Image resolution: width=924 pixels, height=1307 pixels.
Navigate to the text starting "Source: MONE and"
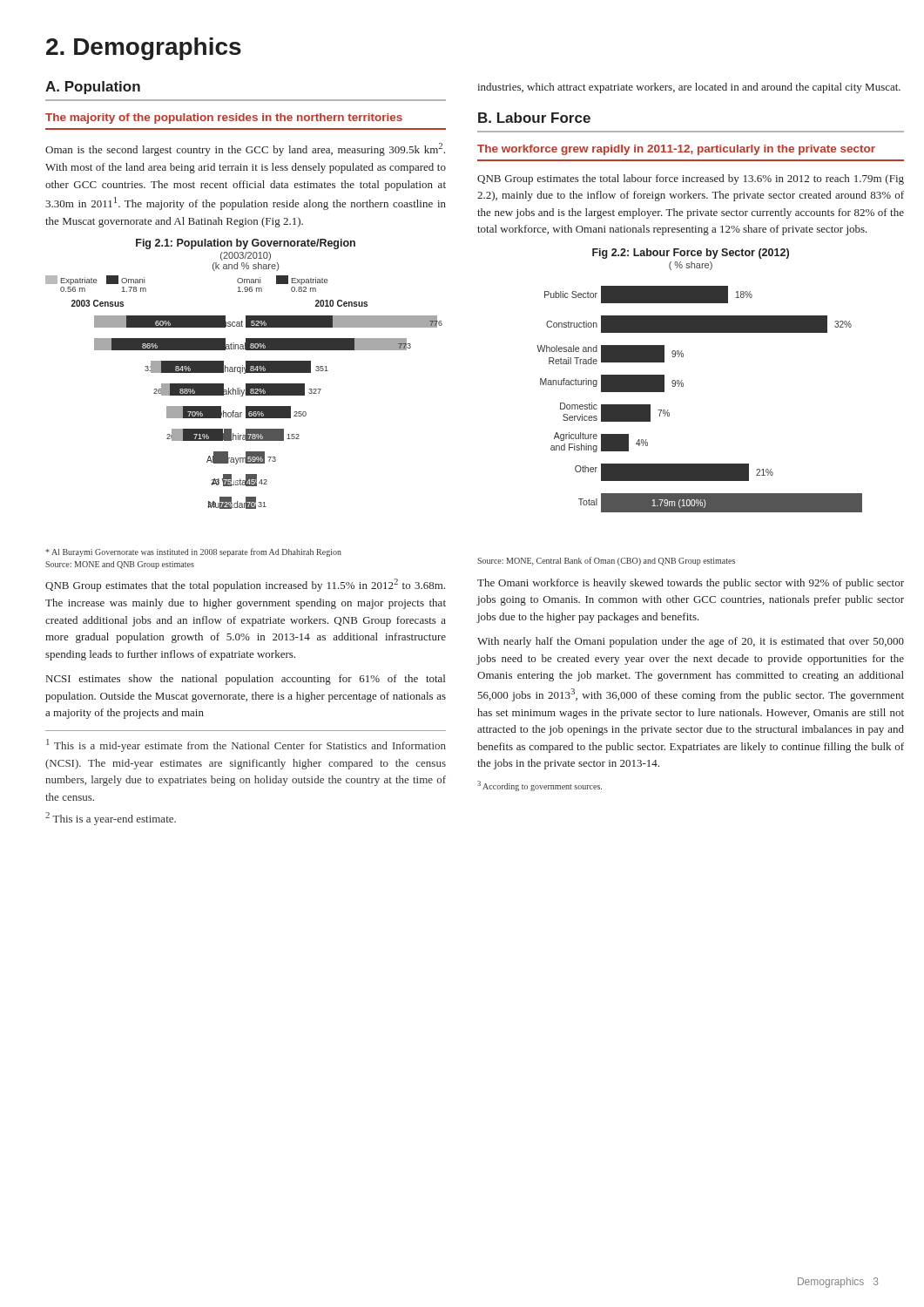(120, 564)
